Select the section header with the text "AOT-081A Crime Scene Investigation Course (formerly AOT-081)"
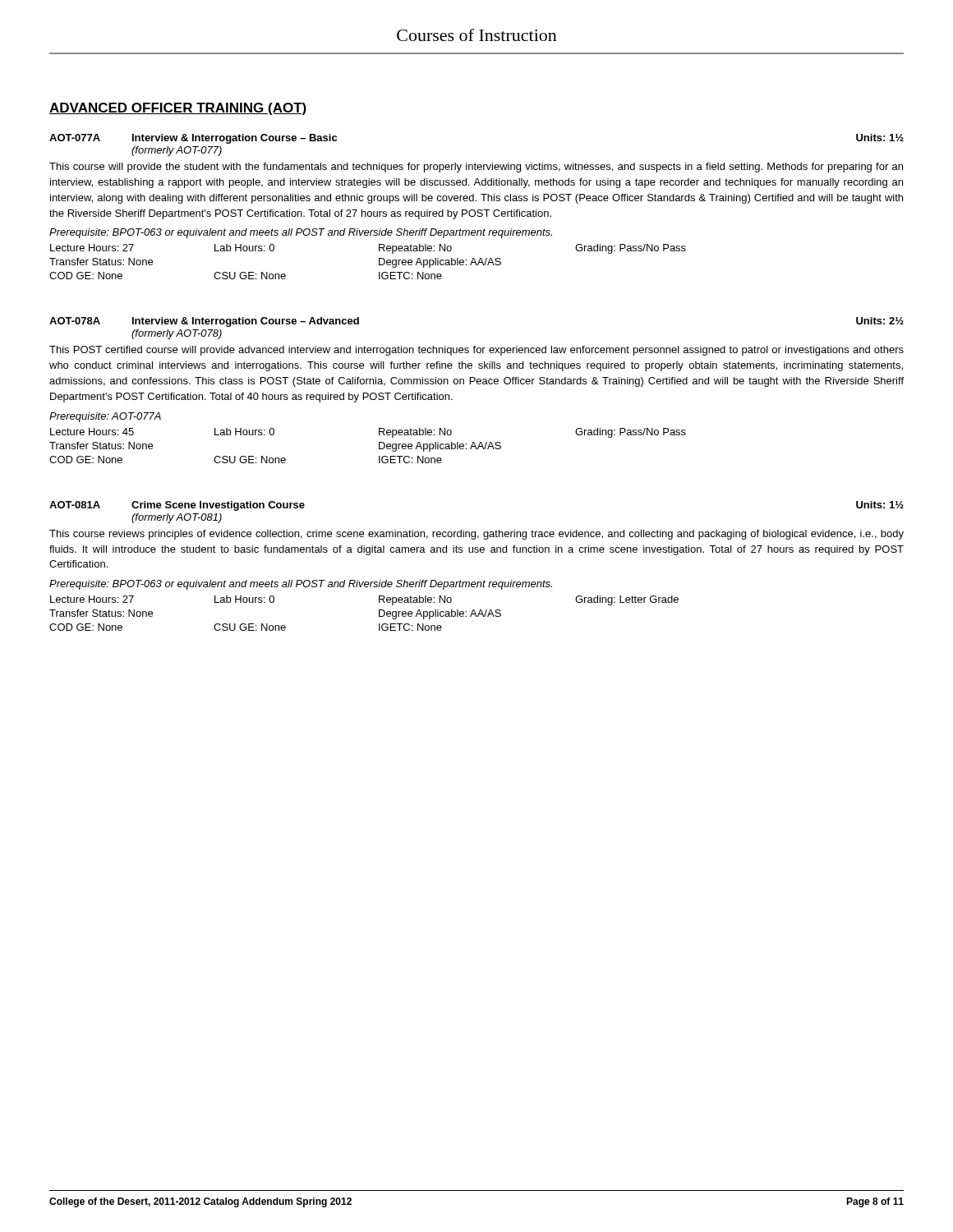Viewport: 953px width, 1232px height. [72, 506]
